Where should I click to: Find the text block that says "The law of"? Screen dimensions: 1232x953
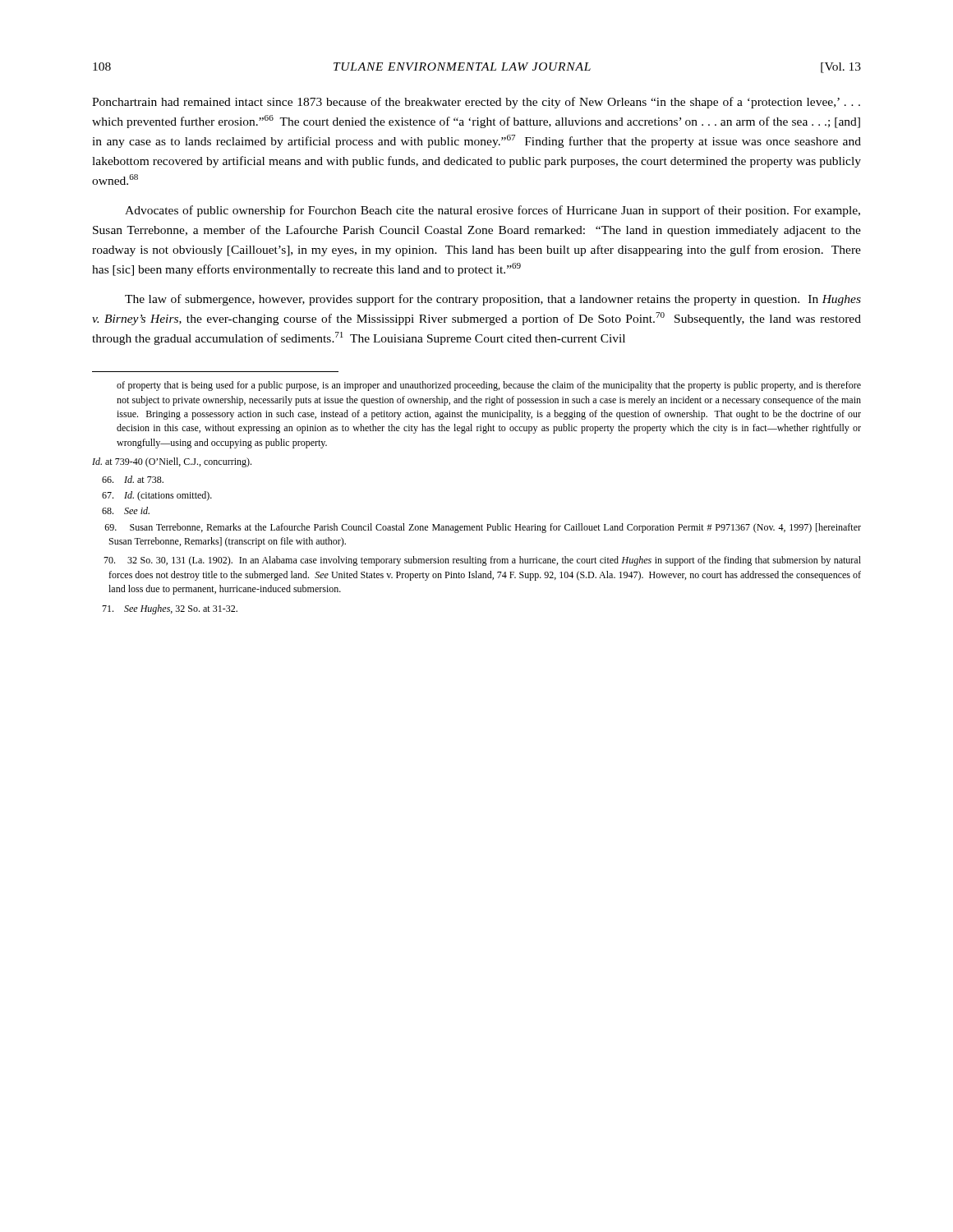476,319
